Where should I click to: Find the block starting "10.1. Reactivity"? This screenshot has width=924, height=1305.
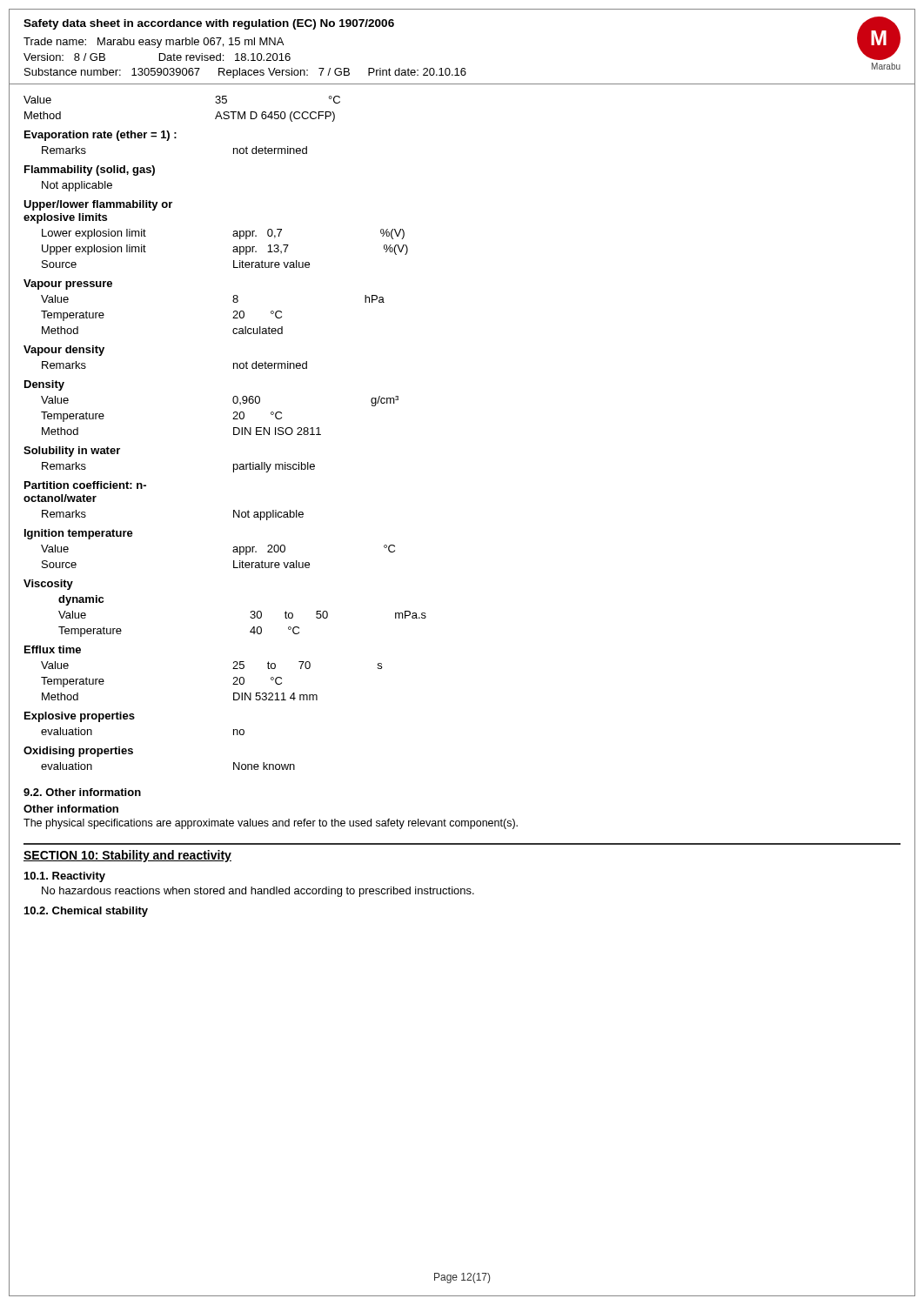64,876
